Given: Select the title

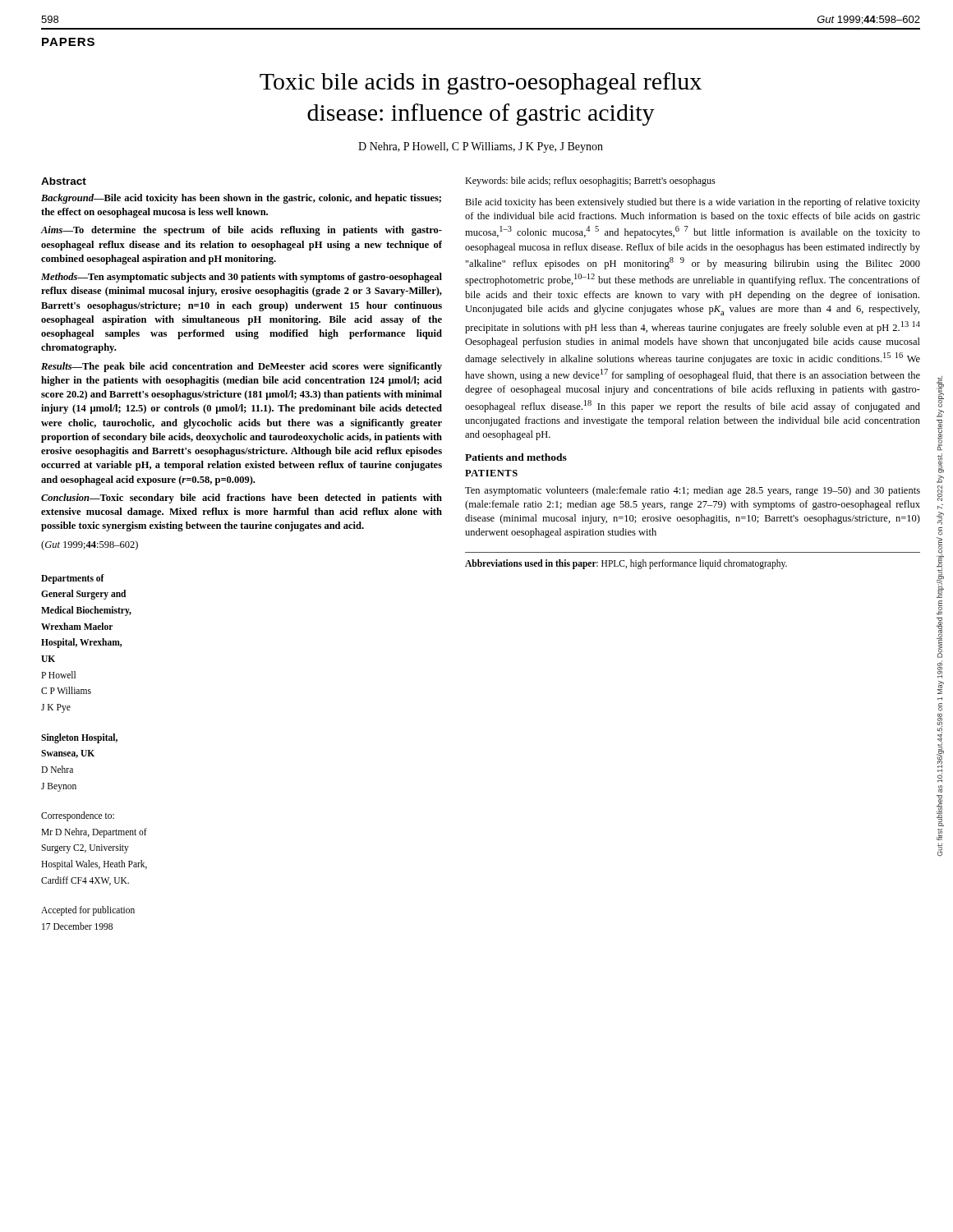Looking at the screenshot, I should [x=481, y=97].
